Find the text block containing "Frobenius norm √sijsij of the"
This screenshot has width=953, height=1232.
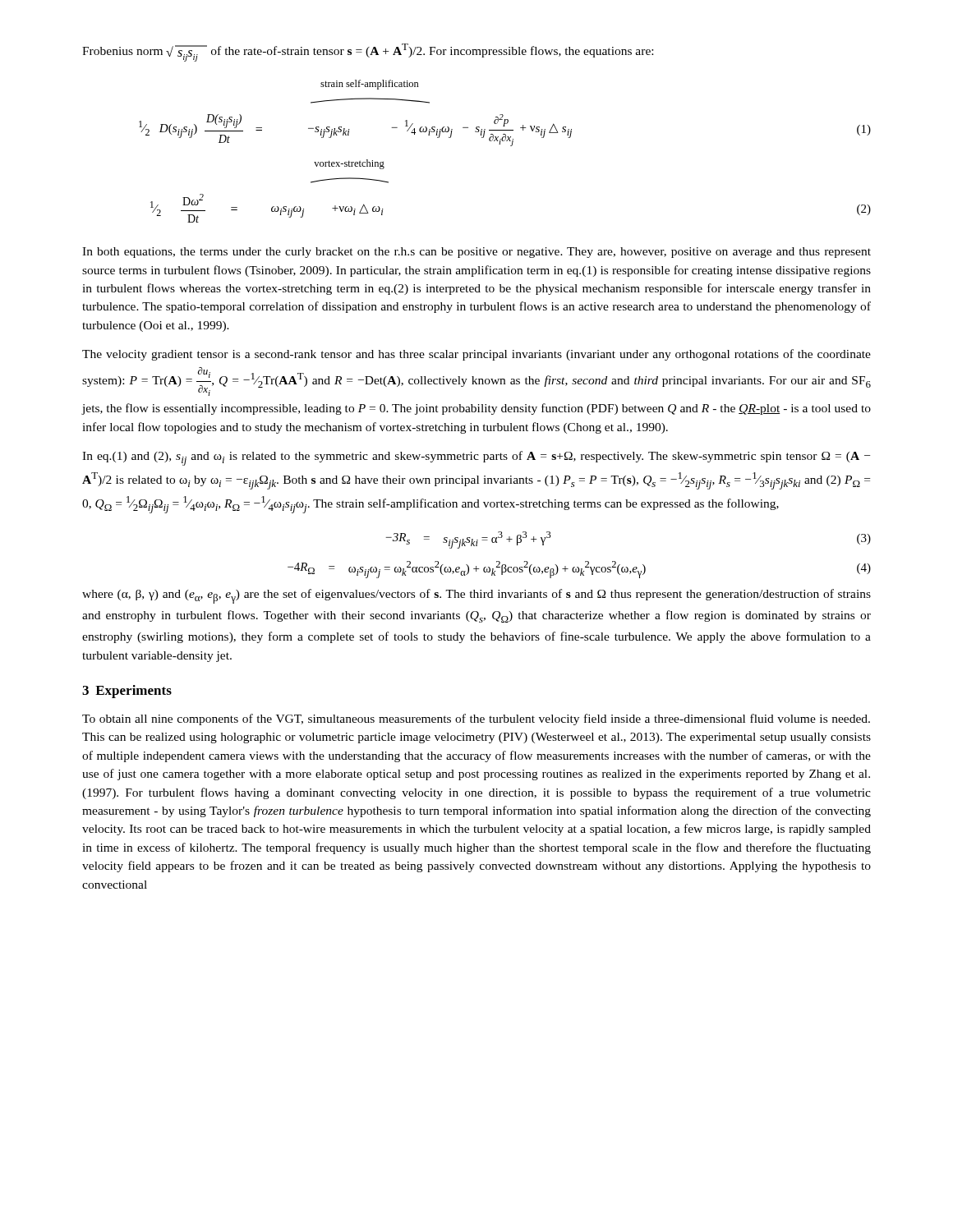click(x=476, y=50)
